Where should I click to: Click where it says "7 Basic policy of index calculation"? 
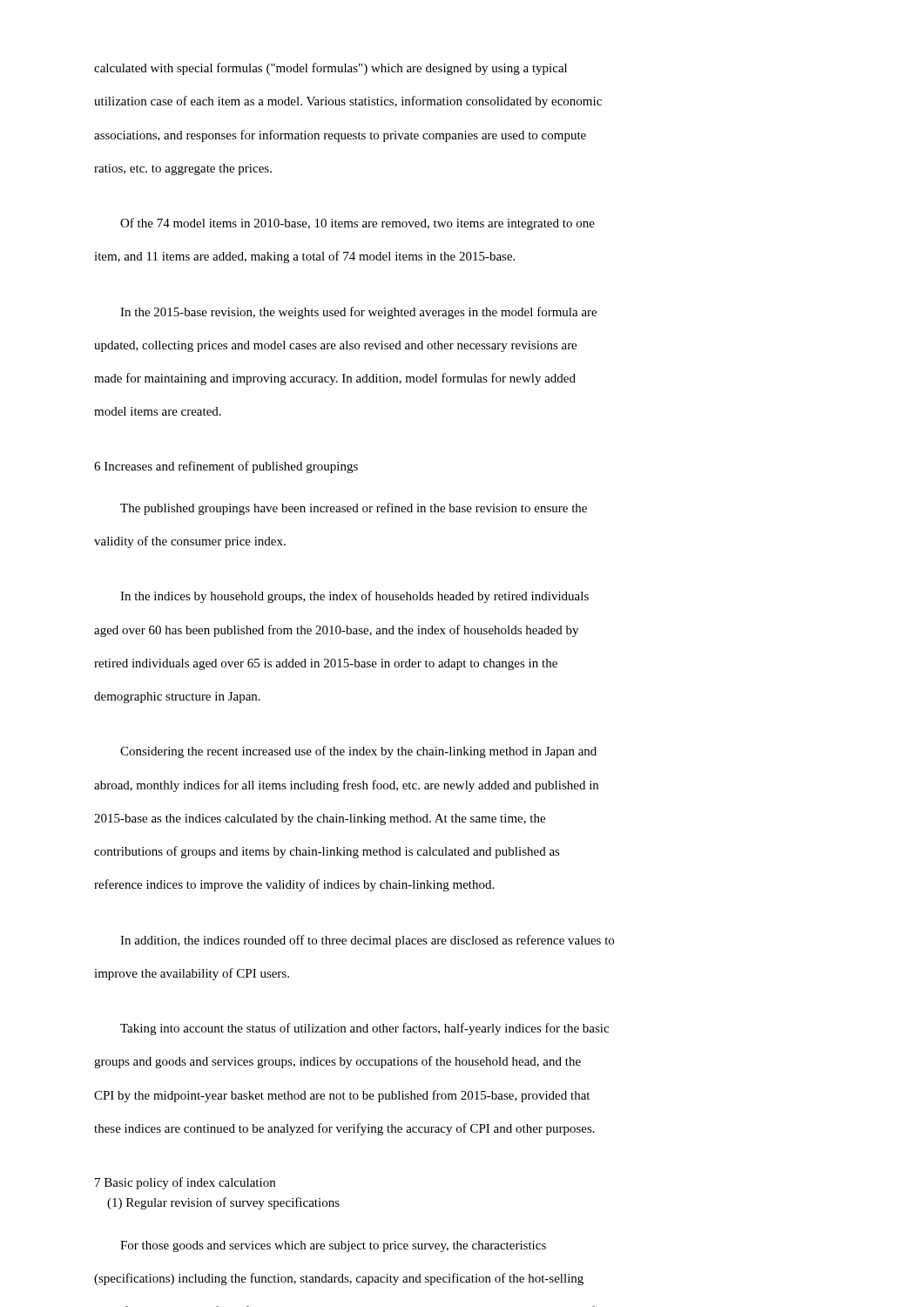point(185,1182)
